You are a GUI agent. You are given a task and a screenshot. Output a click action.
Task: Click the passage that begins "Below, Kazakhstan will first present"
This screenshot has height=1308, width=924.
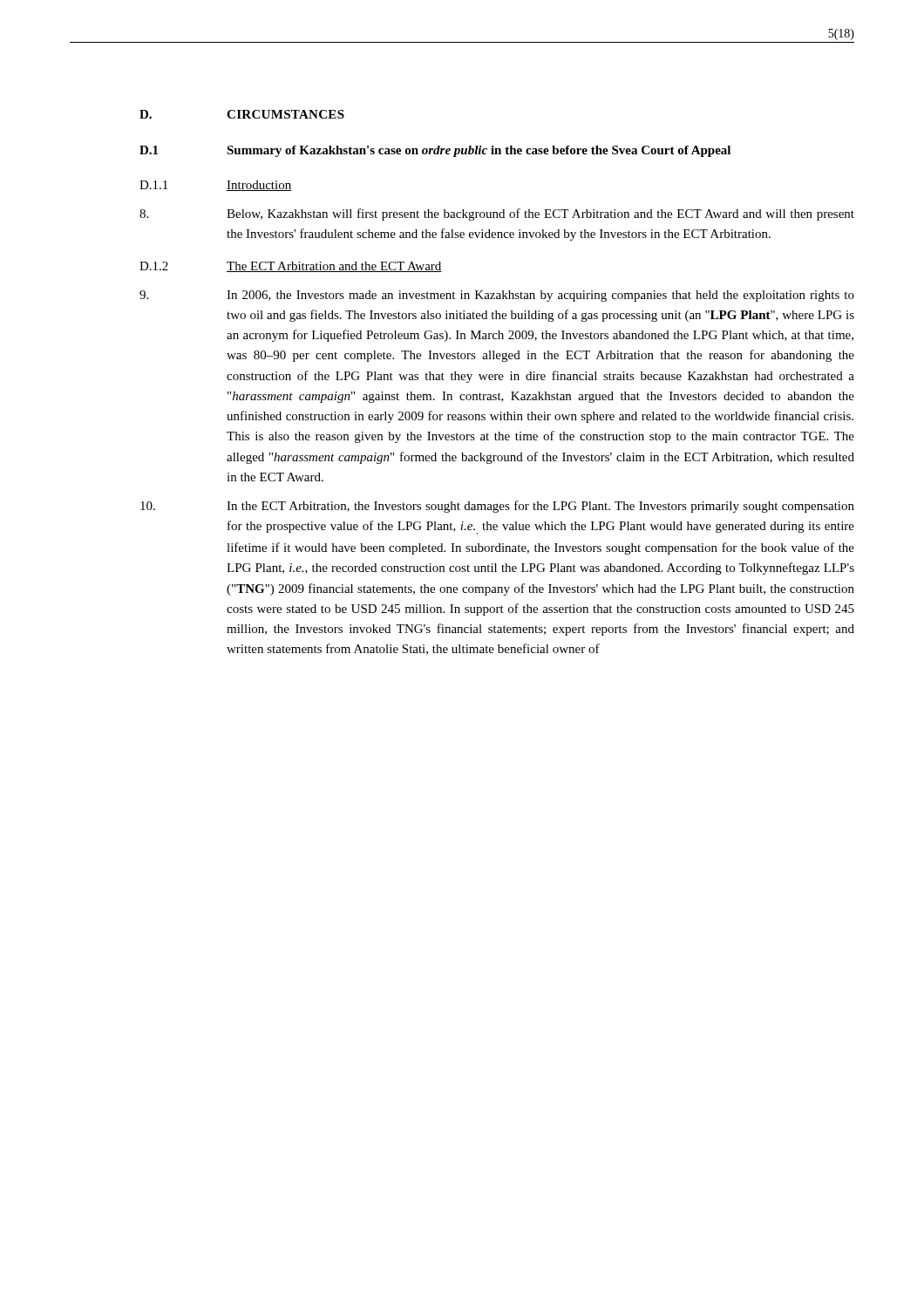[497, 224]
